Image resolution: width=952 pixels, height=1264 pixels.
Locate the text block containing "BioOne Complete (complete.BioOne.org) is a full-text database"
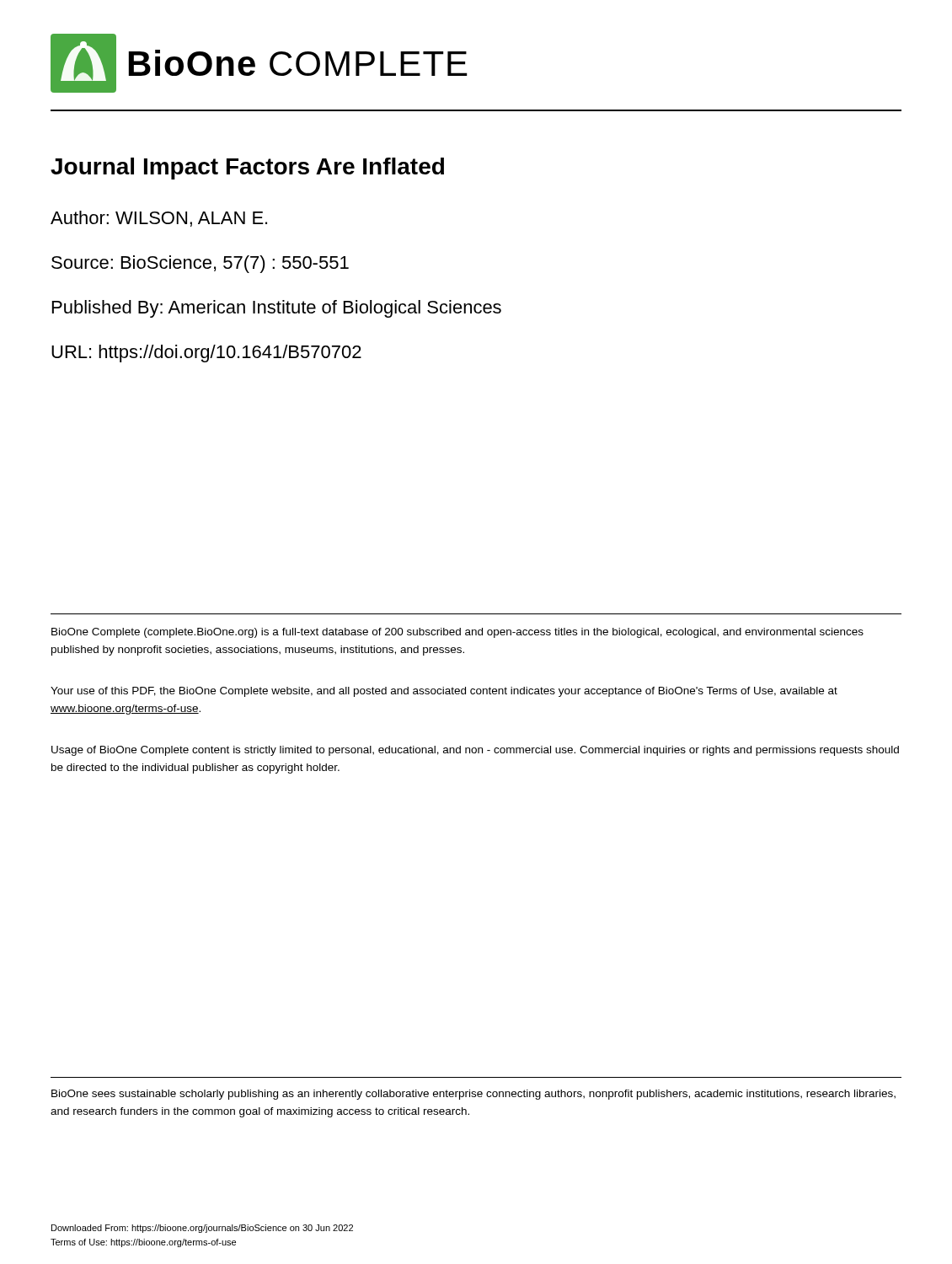[457, 640]
